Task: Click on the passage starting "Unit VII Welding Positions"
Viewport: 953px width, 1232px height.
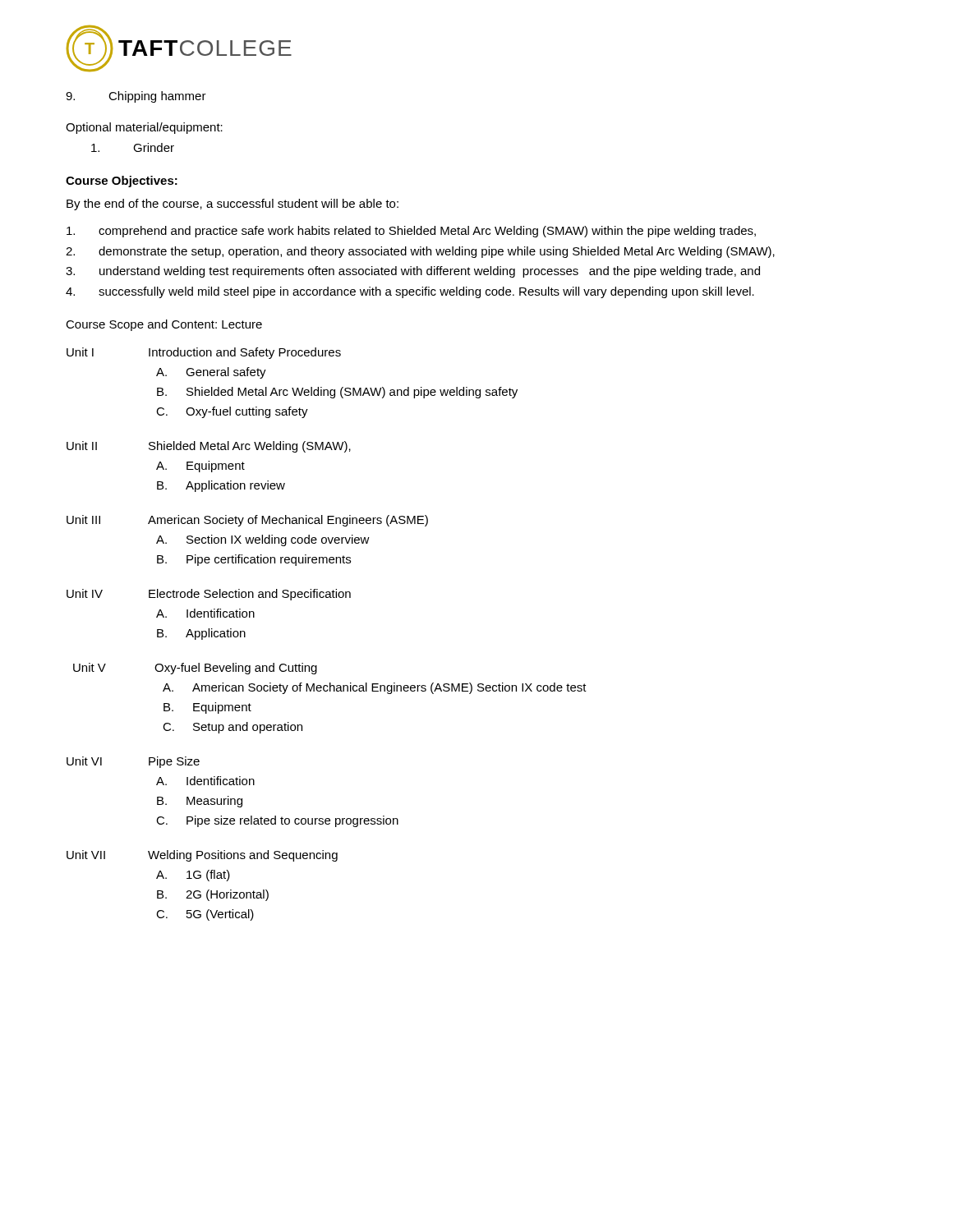Action: [x=202, y=856]
